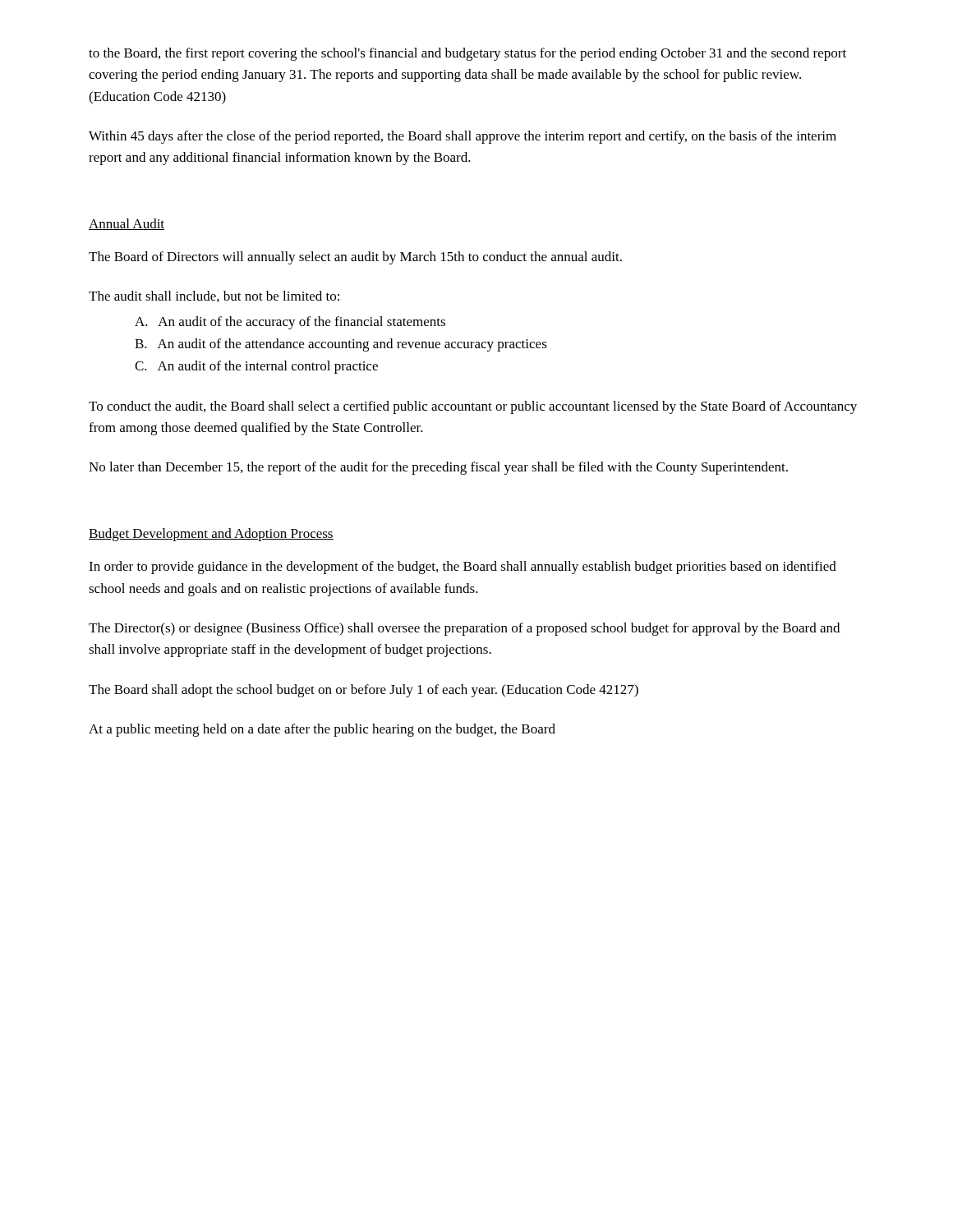The height and width of the screenshot is (1232, 953).
Task: Locate the text starting "A. An audit of the accuracy of"
Action: pyautogui.click(x=290, y=321)
